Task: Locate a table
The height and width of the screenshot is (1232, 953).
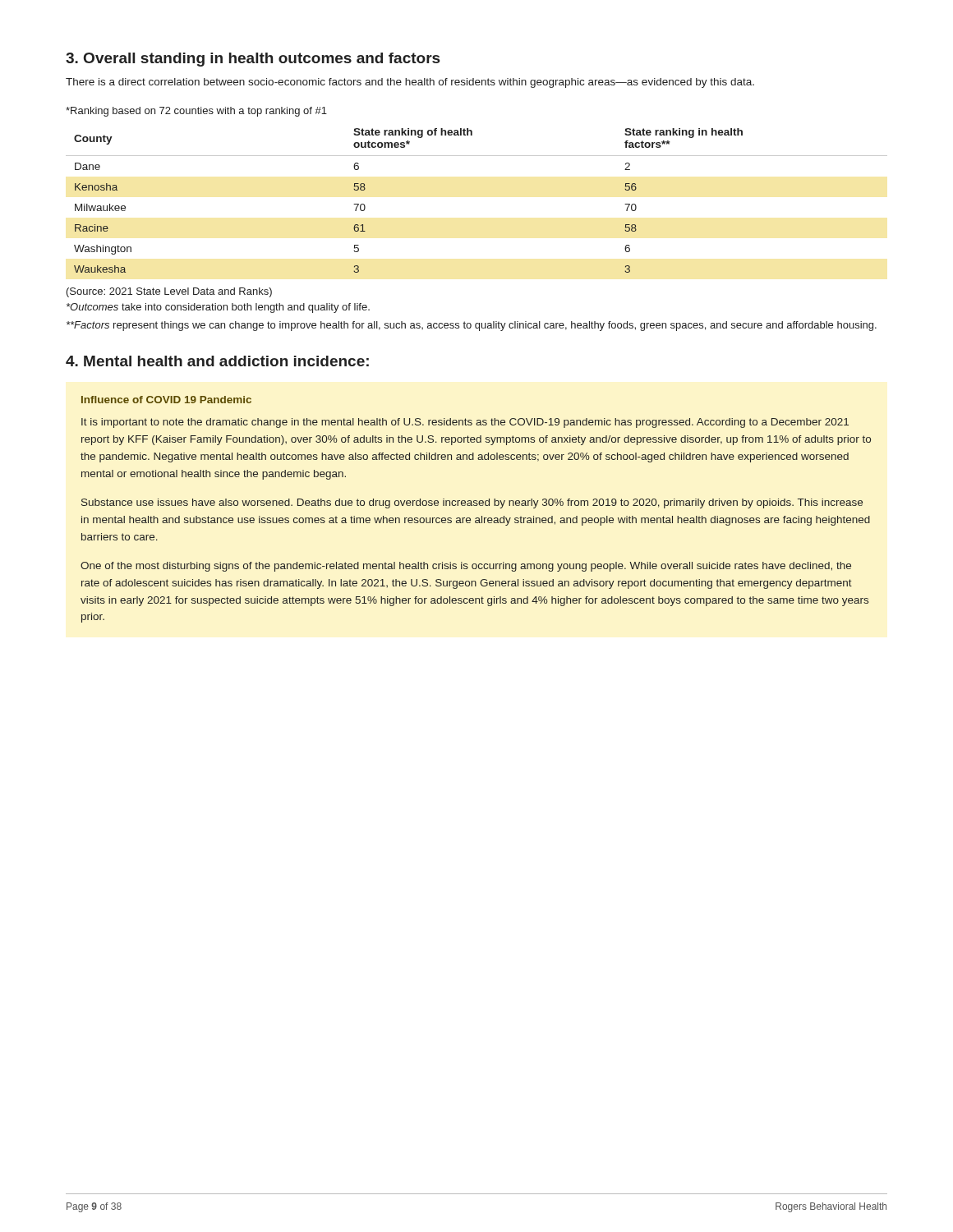Action: [476, 200]
